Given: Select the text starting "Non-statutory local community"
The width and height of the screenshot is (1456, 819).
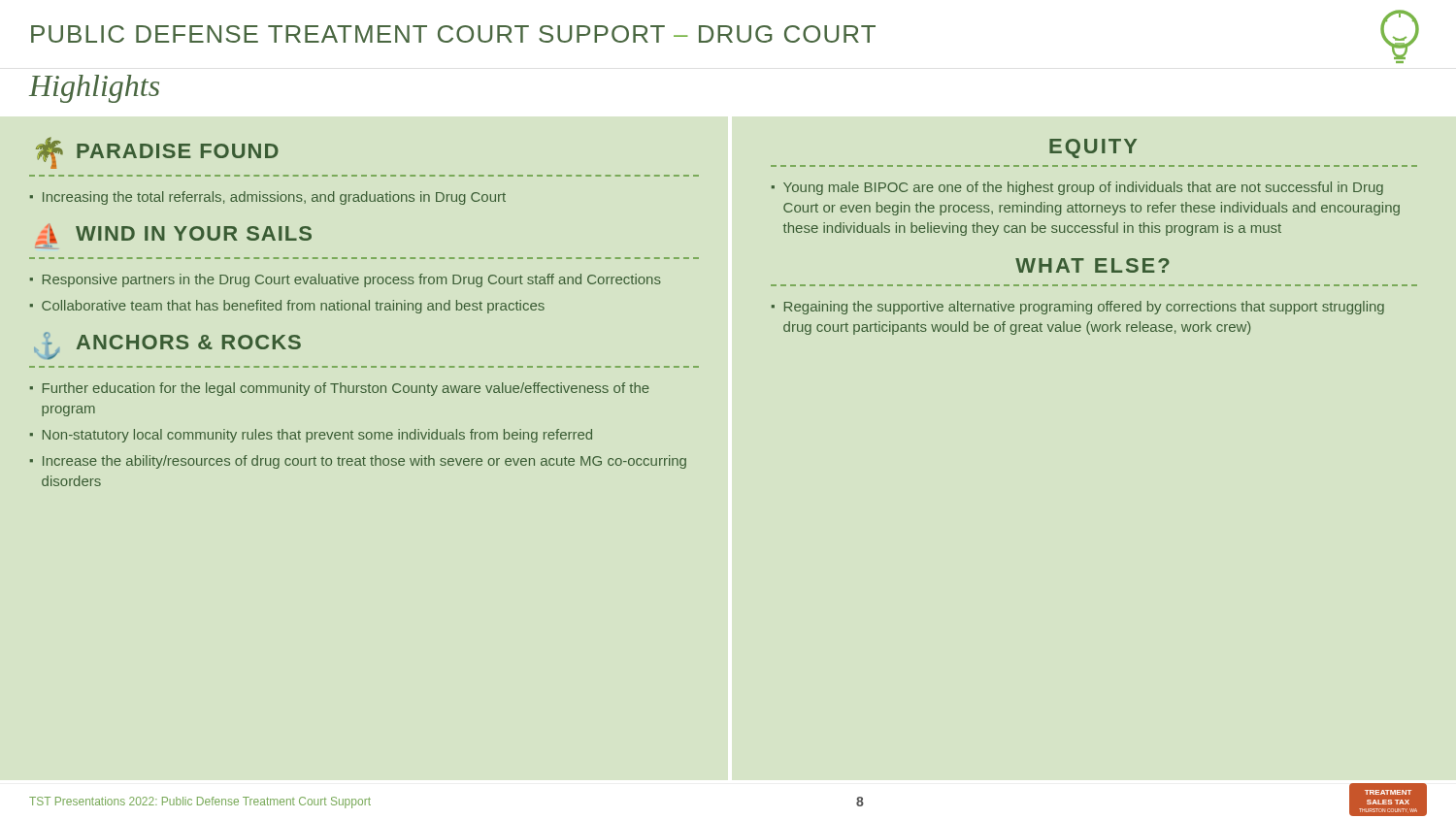Looking at the screenshot, I should coord(317,434).
